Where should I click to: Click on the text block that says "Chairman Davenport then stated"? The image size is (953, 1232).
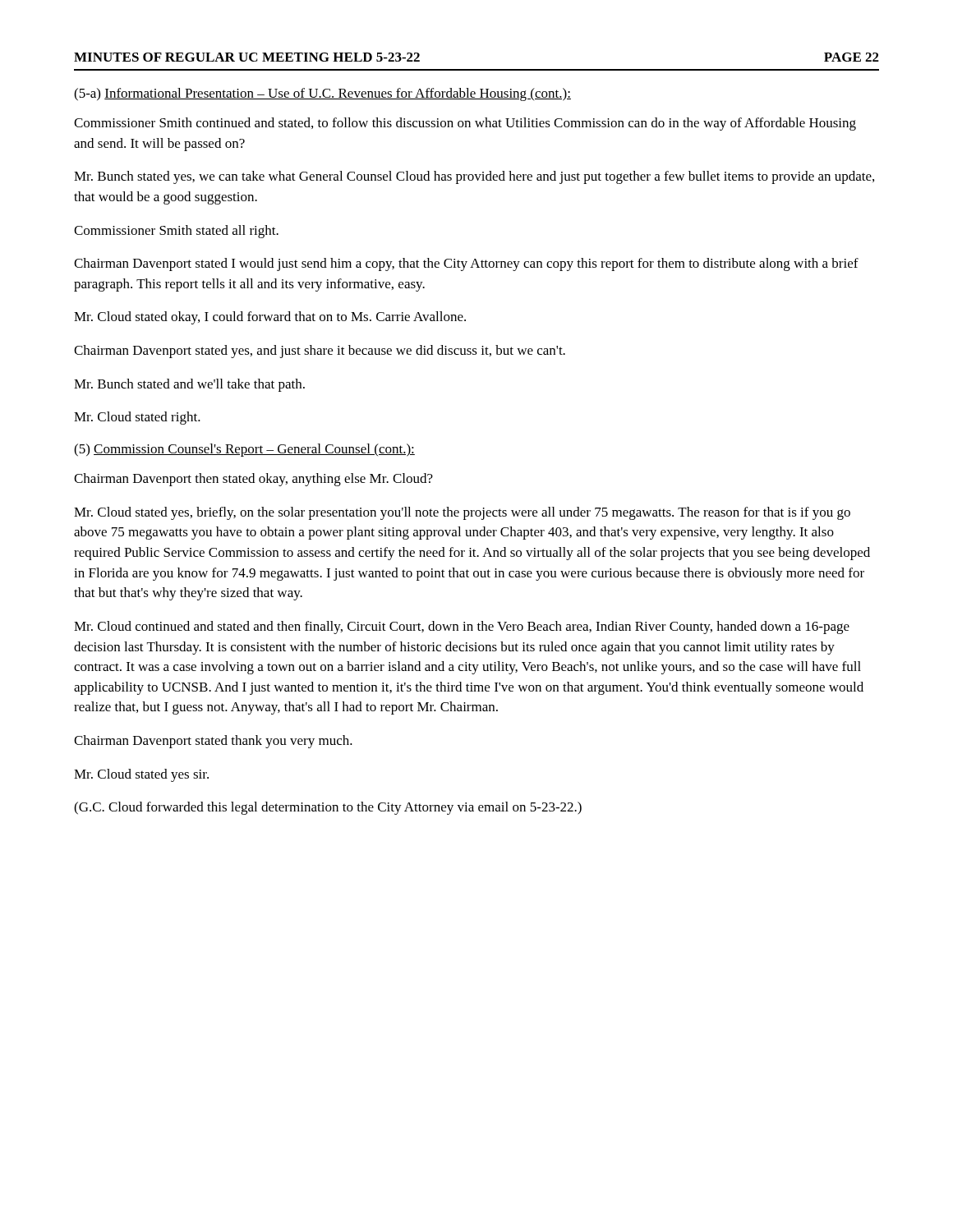[253, 478]
